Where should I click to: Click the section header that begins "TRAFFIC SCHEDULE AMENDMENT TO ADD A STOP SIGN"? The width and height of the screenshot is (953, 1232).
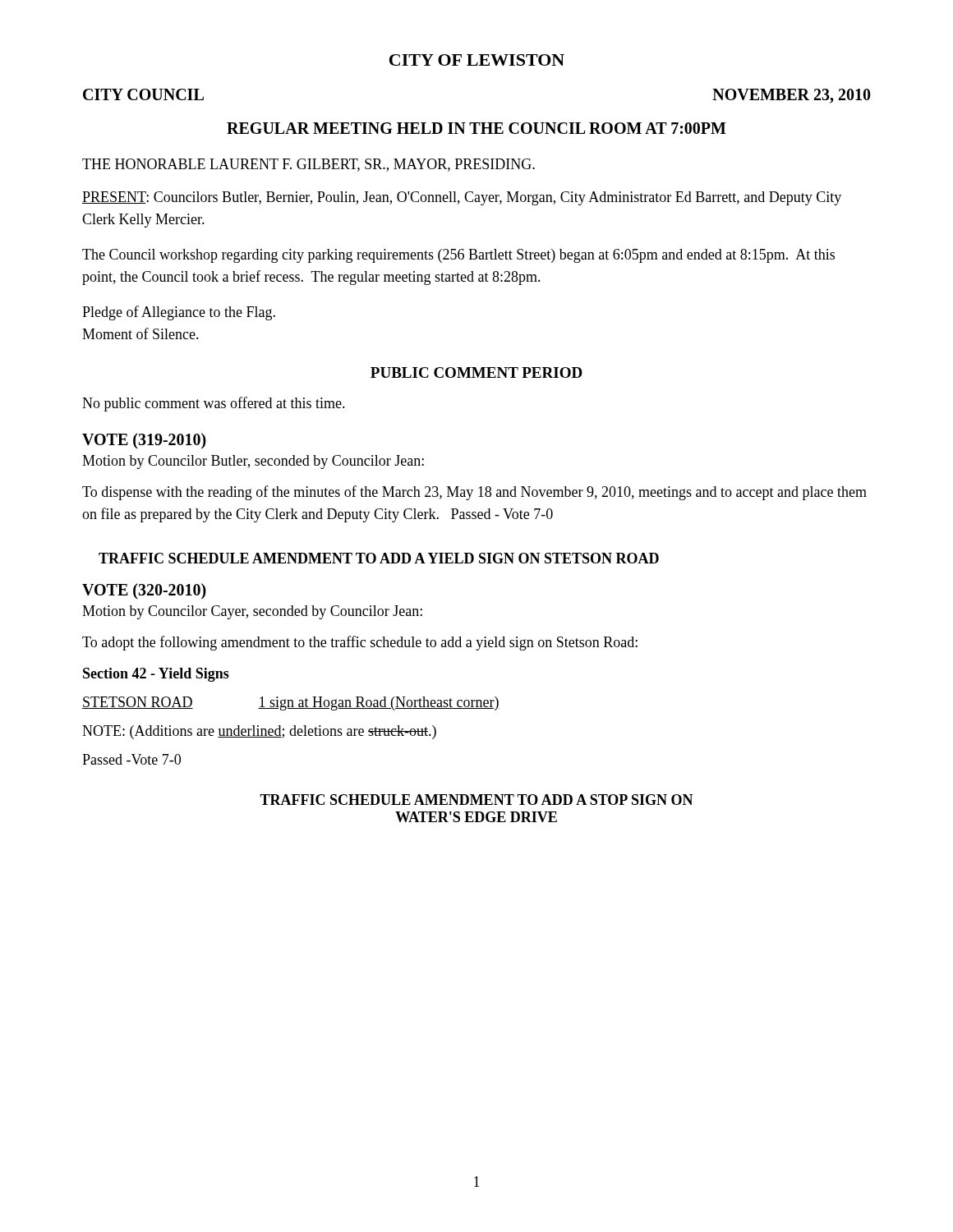[476, 809]
